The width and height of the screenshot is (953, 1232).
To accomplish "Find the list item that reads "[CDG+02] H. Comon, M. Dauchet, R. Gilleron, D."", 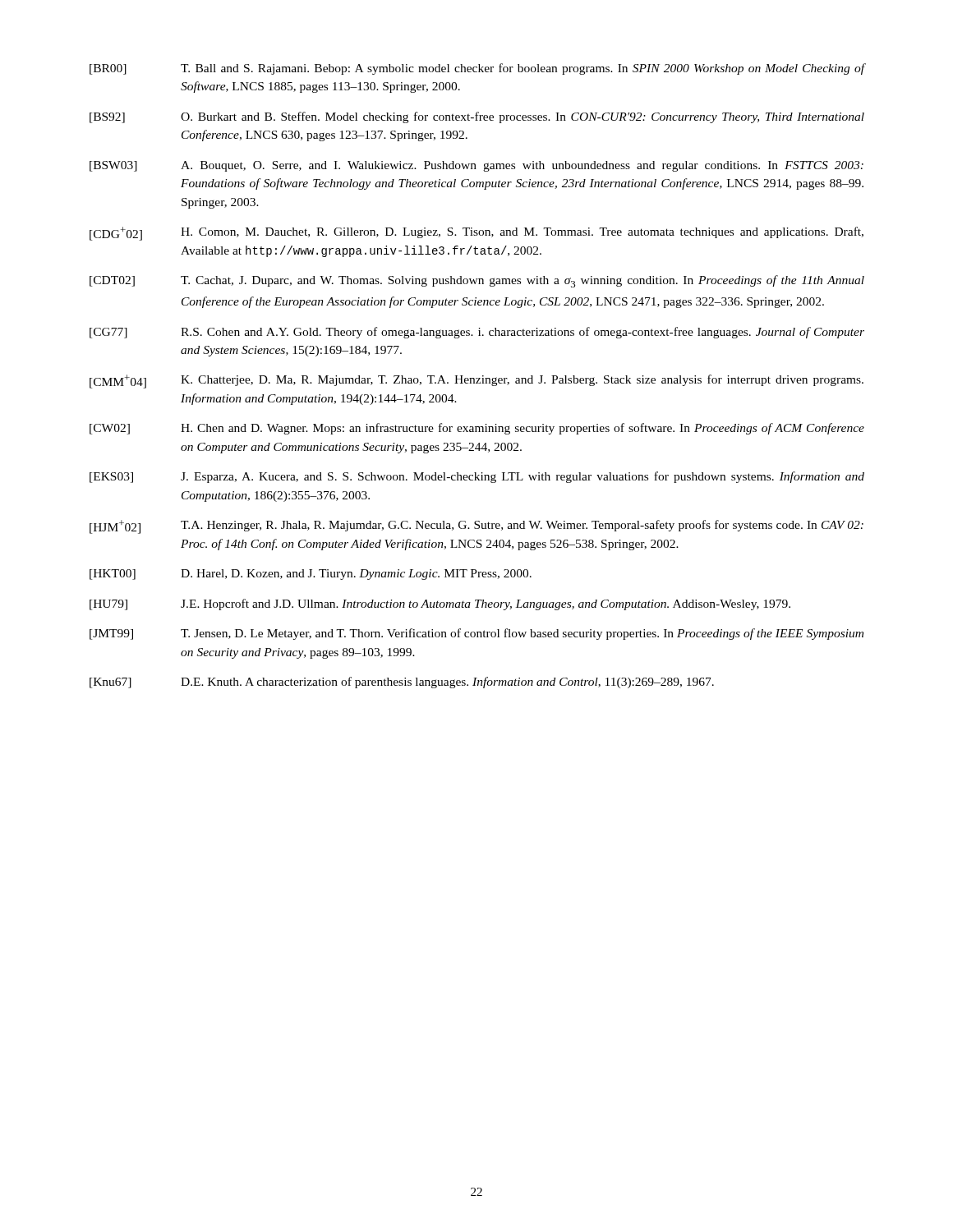I will click(x=476, y=241).
